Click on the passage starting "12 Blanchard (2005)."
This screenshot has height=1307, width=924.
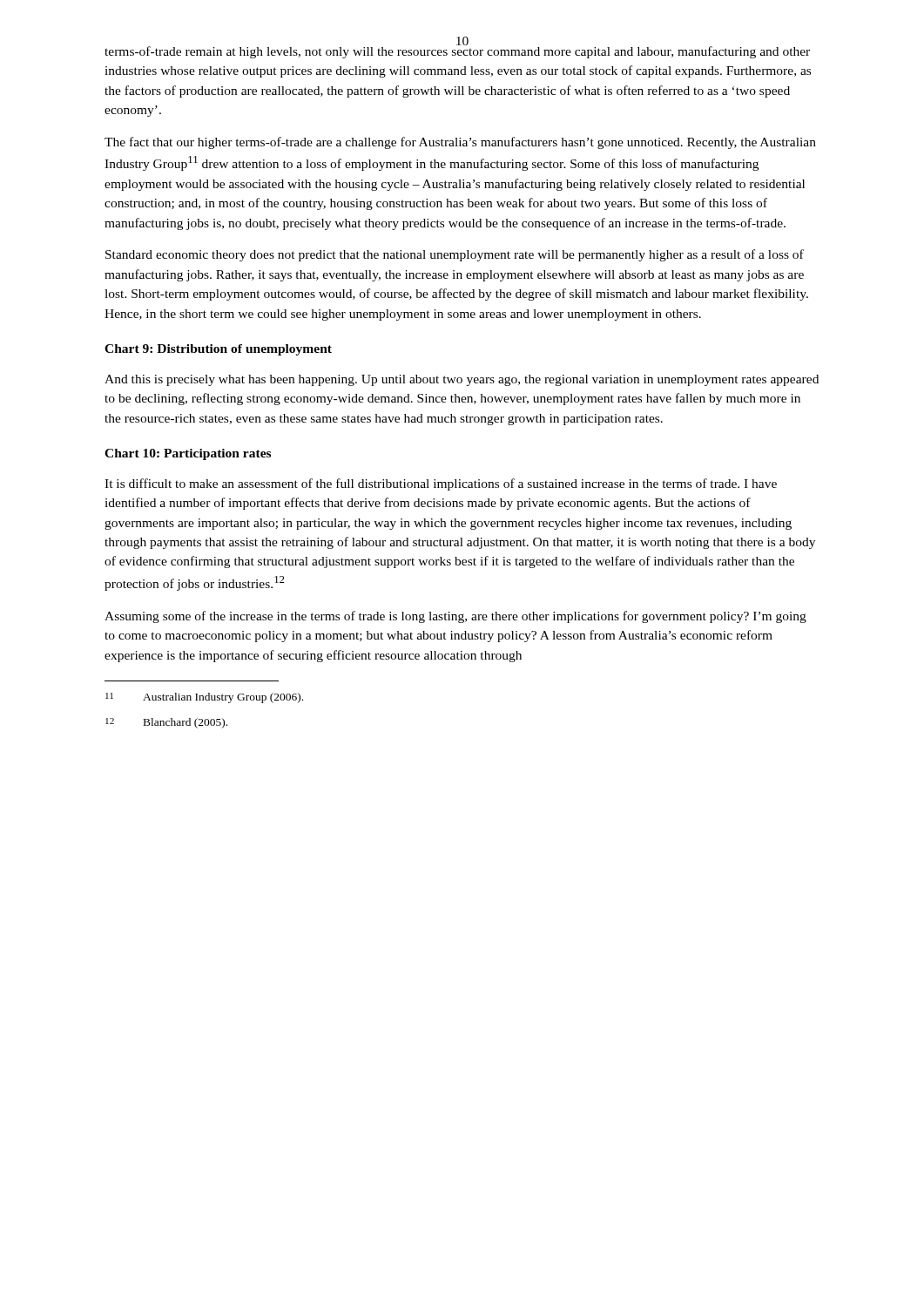(166, 724)
